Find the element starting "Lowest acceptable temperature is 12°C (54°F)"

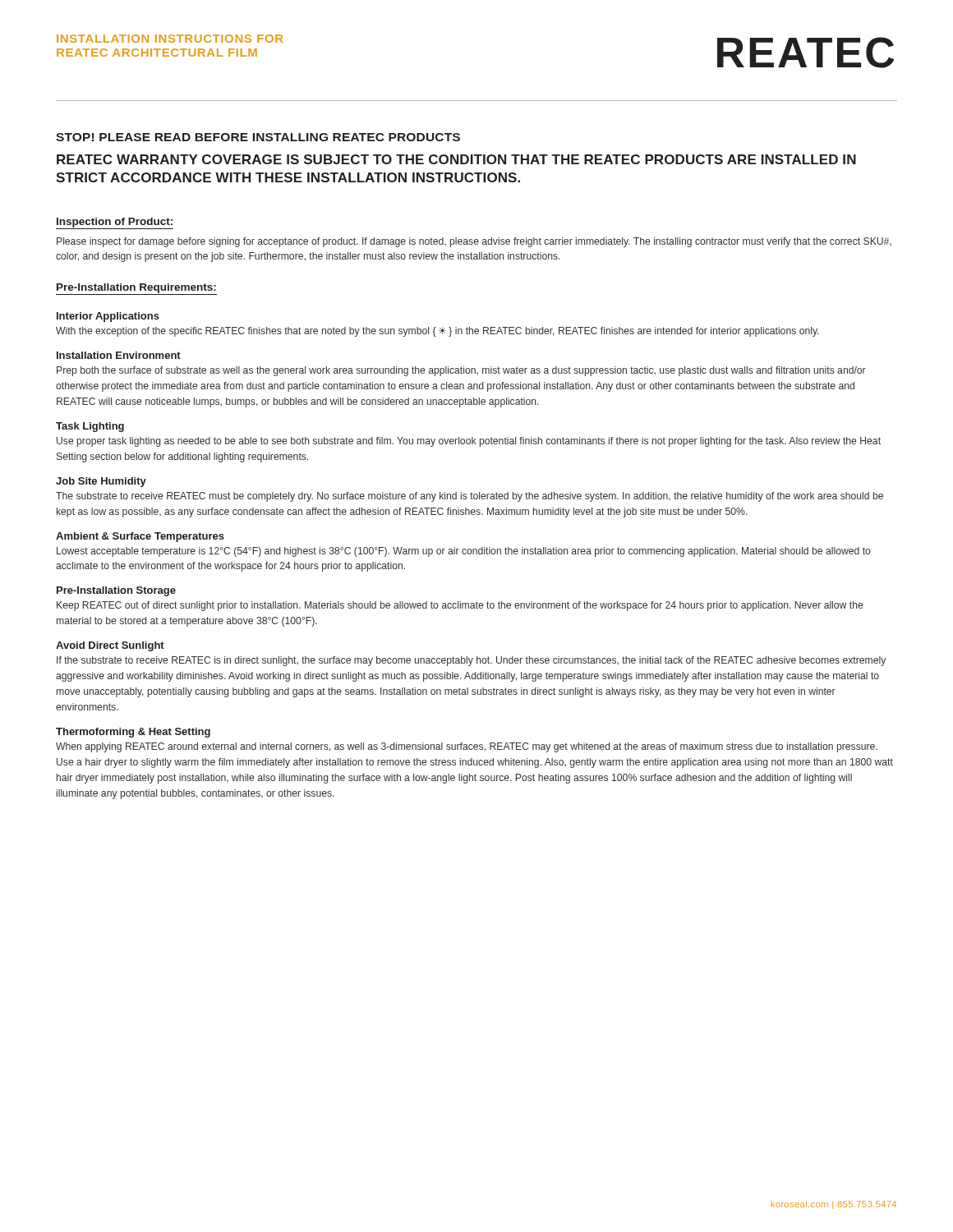click(x=463, y=559)
